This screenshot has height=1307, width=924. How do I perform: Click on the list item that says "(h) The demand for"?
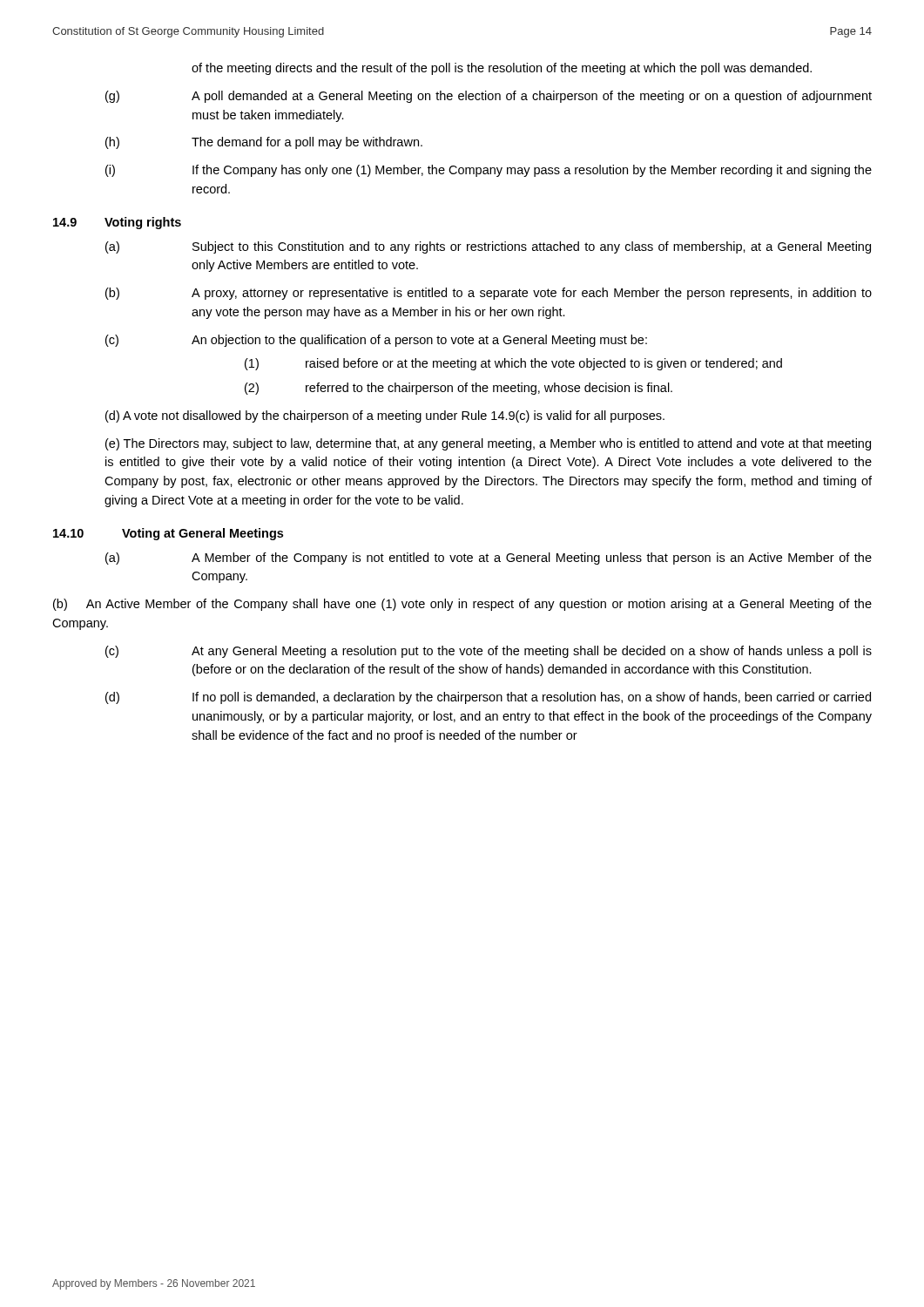pyautogui.click(x=264, y=143)
